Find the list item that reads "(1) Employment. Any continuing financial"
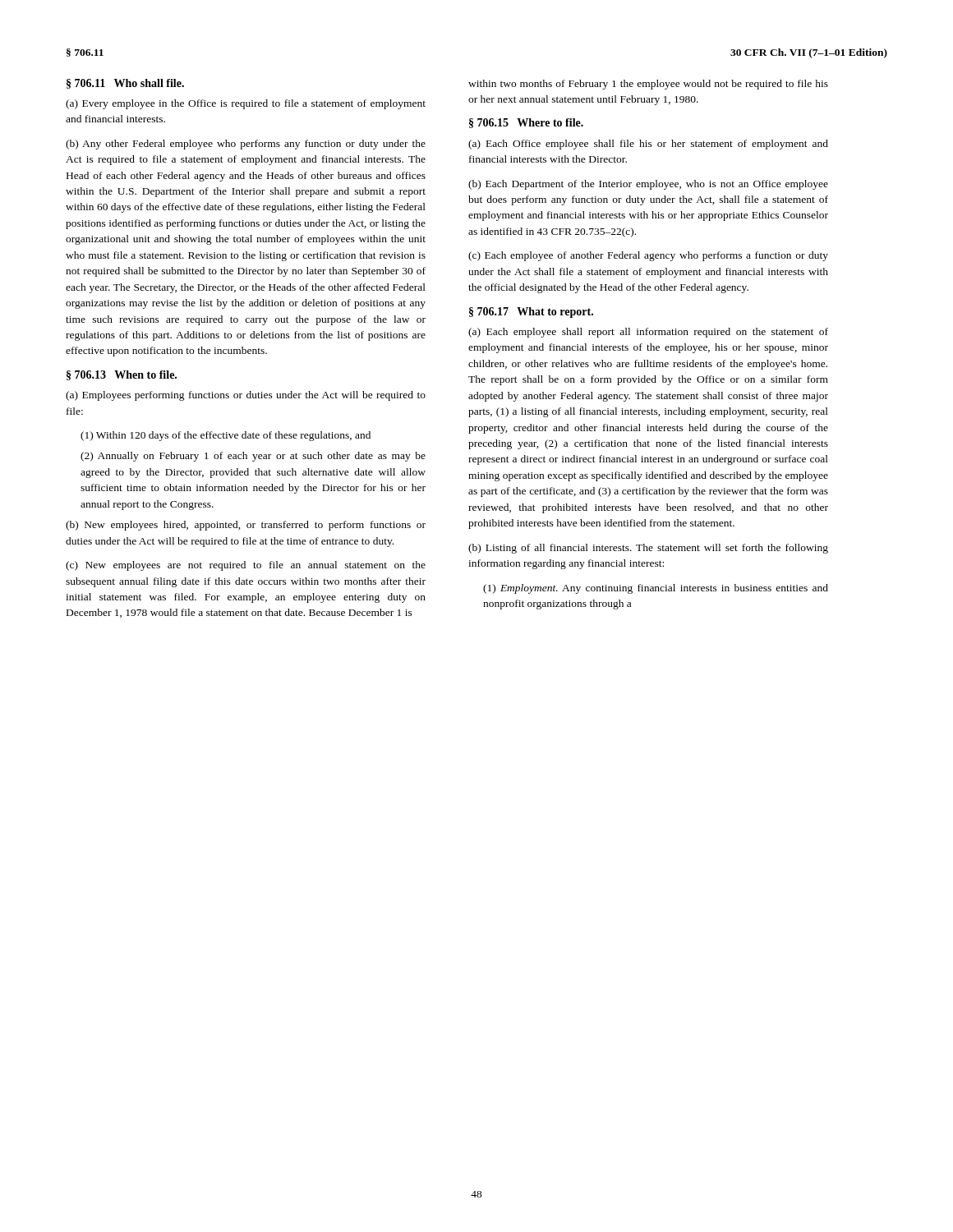953x1232 pixels. pos(656,595)
